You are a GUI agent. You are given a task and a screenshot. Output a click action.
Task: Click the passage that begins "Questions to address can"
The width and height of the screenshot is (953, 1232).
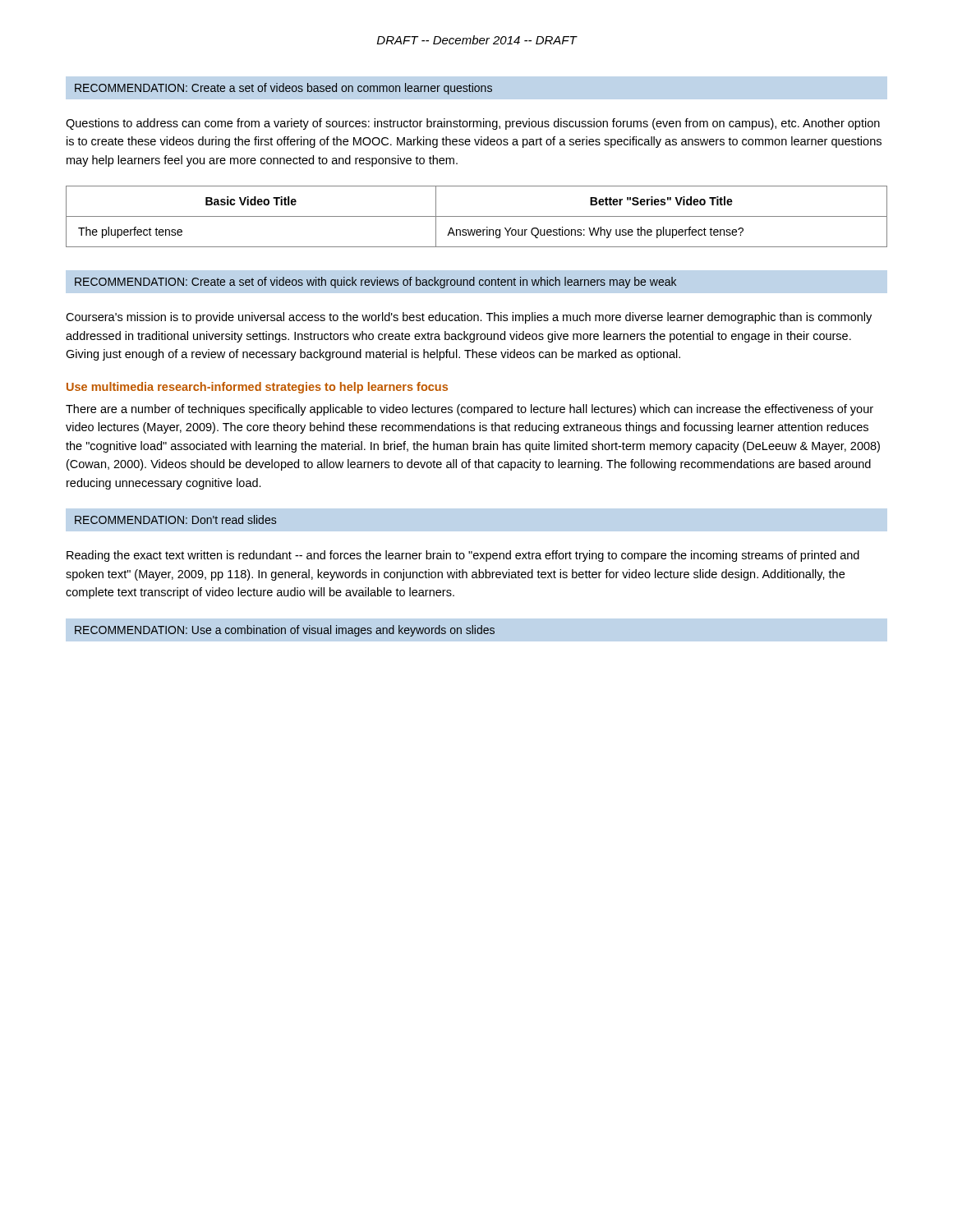click(474, 142)
